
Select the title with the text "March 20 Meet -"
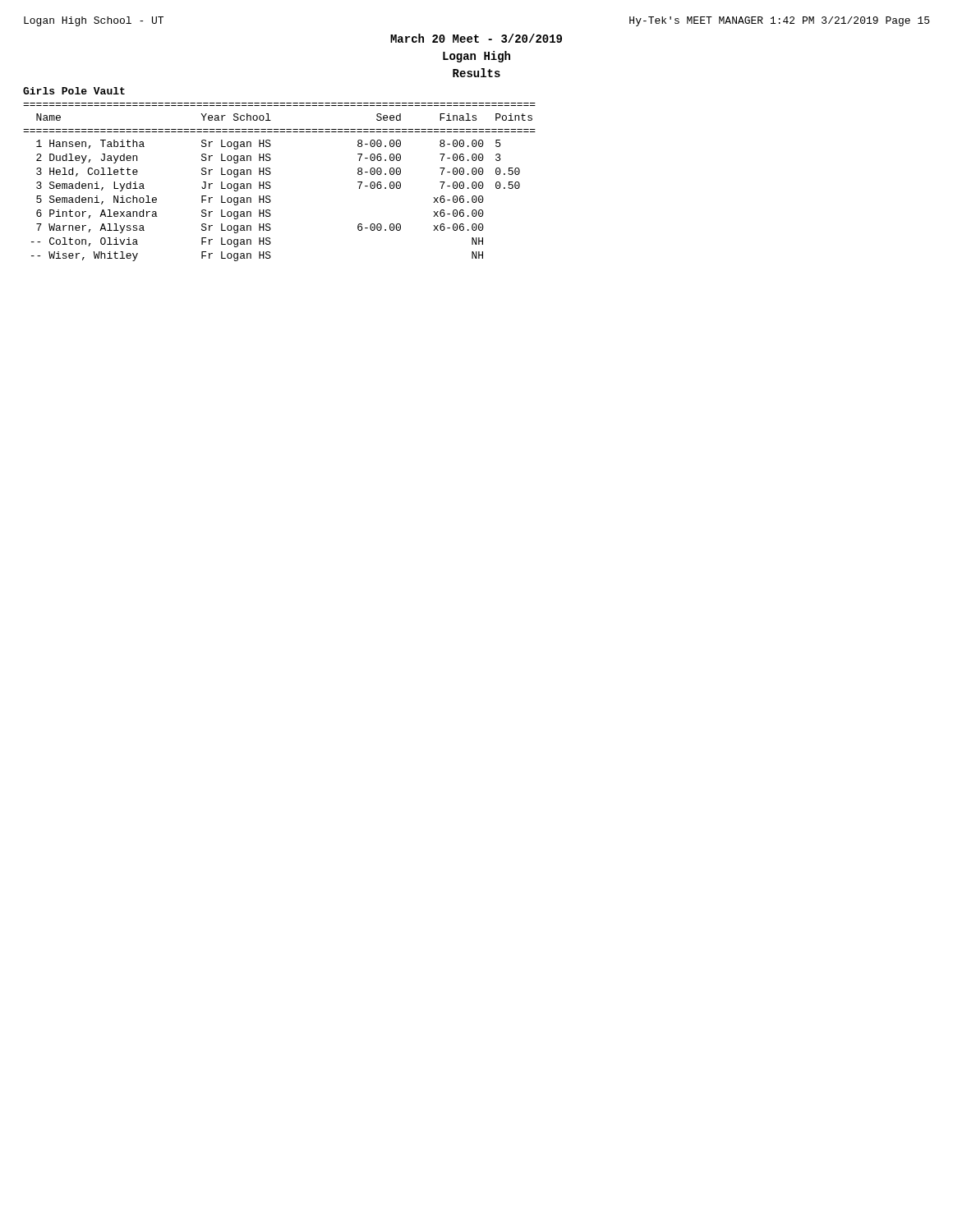476,57
